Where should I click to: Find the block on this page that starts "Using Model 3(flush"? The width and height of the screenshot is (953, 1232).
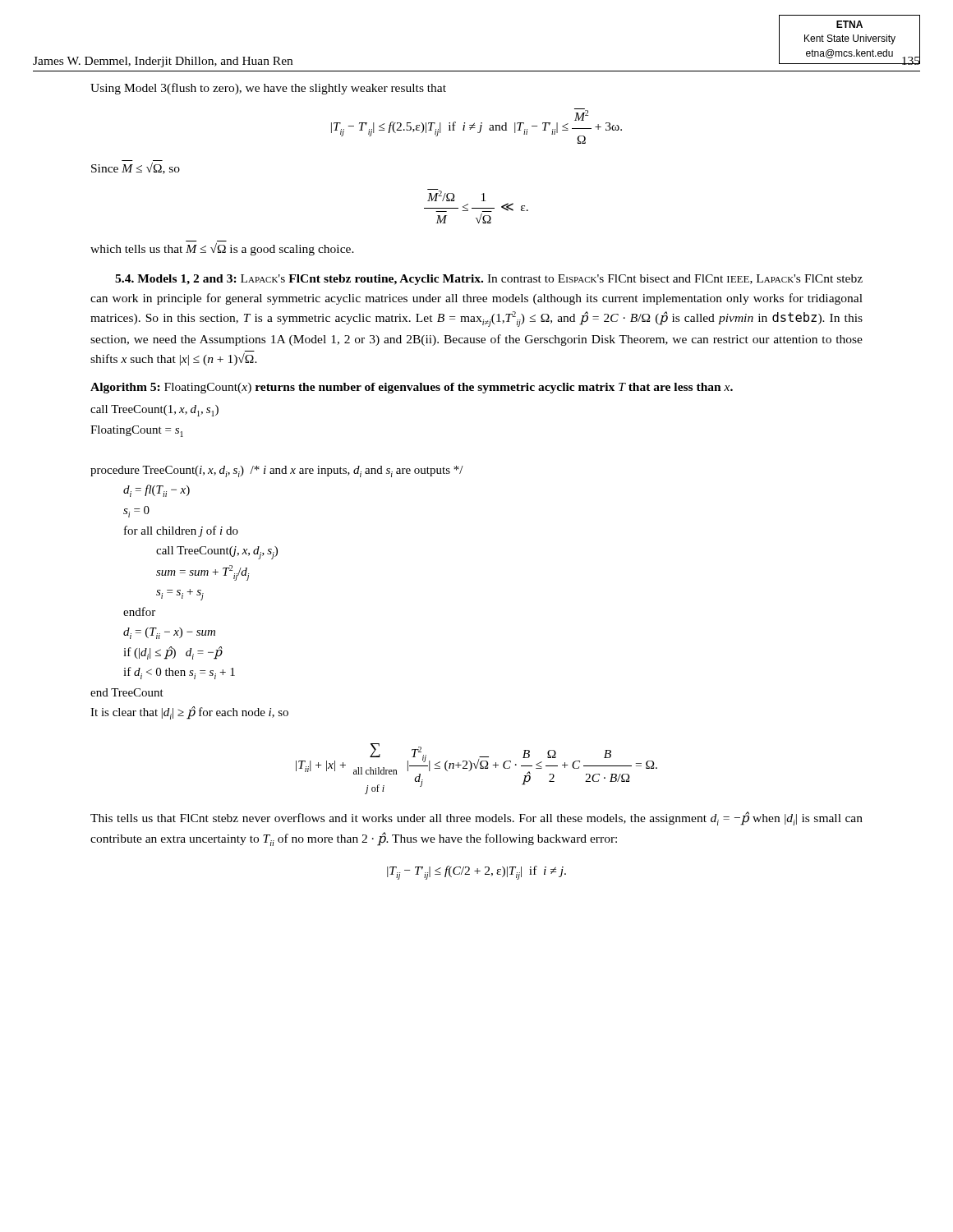tap(268, 87)
